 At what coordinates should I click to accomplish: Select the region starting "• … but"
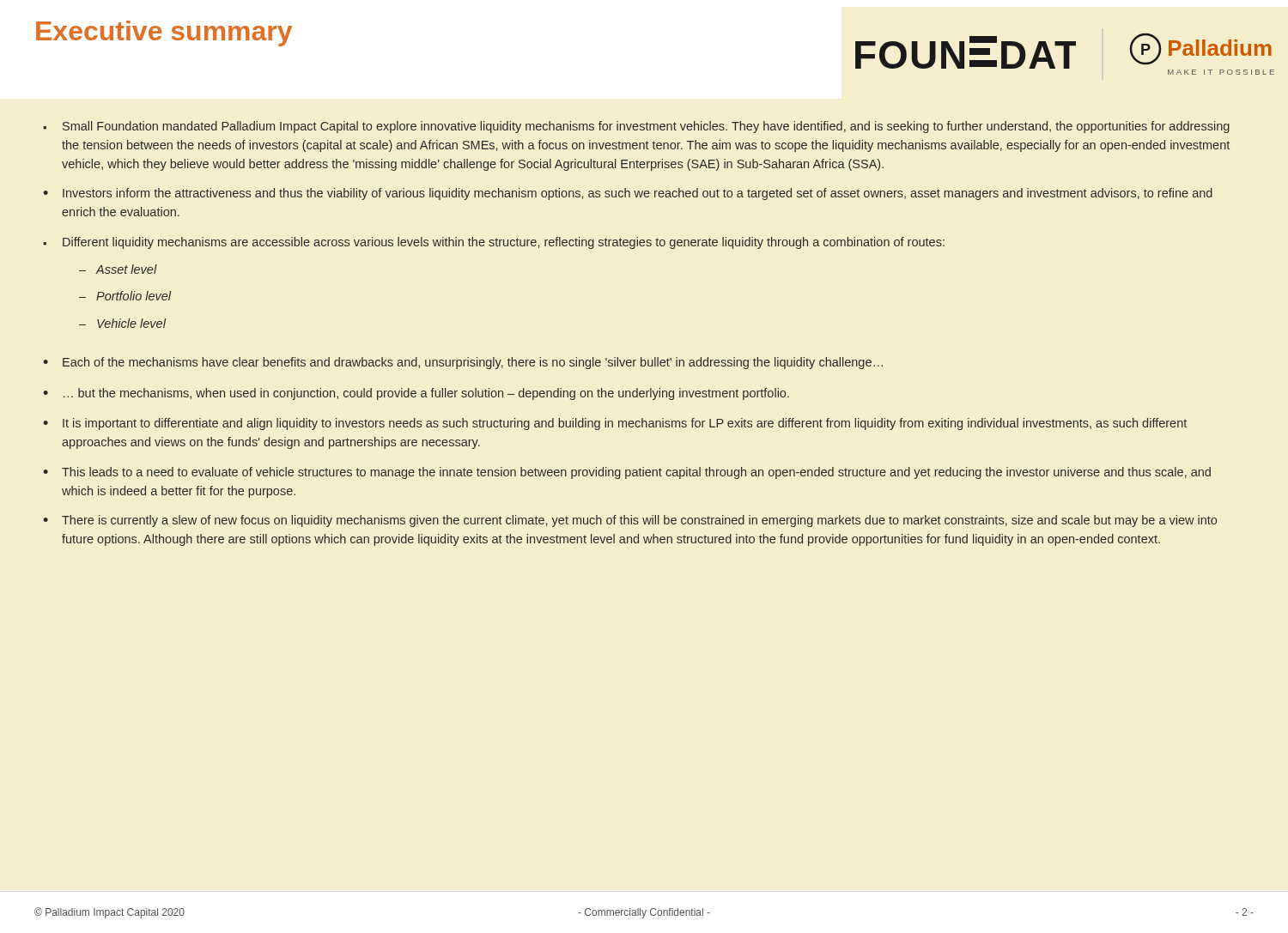coord(644,394)
